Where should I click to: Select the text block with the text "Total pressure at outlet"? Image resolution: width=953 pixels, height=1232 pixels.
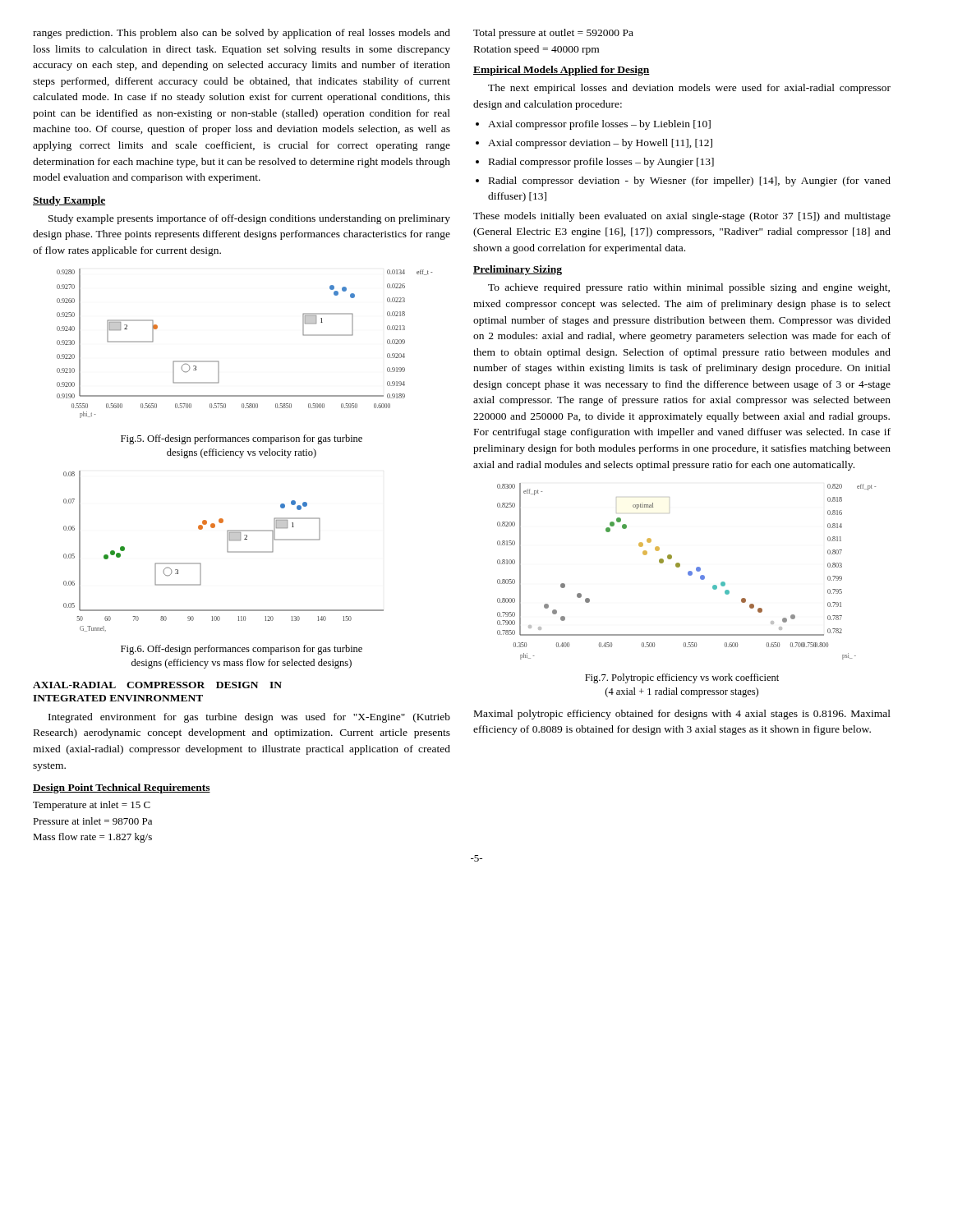(x=553, y=34)
